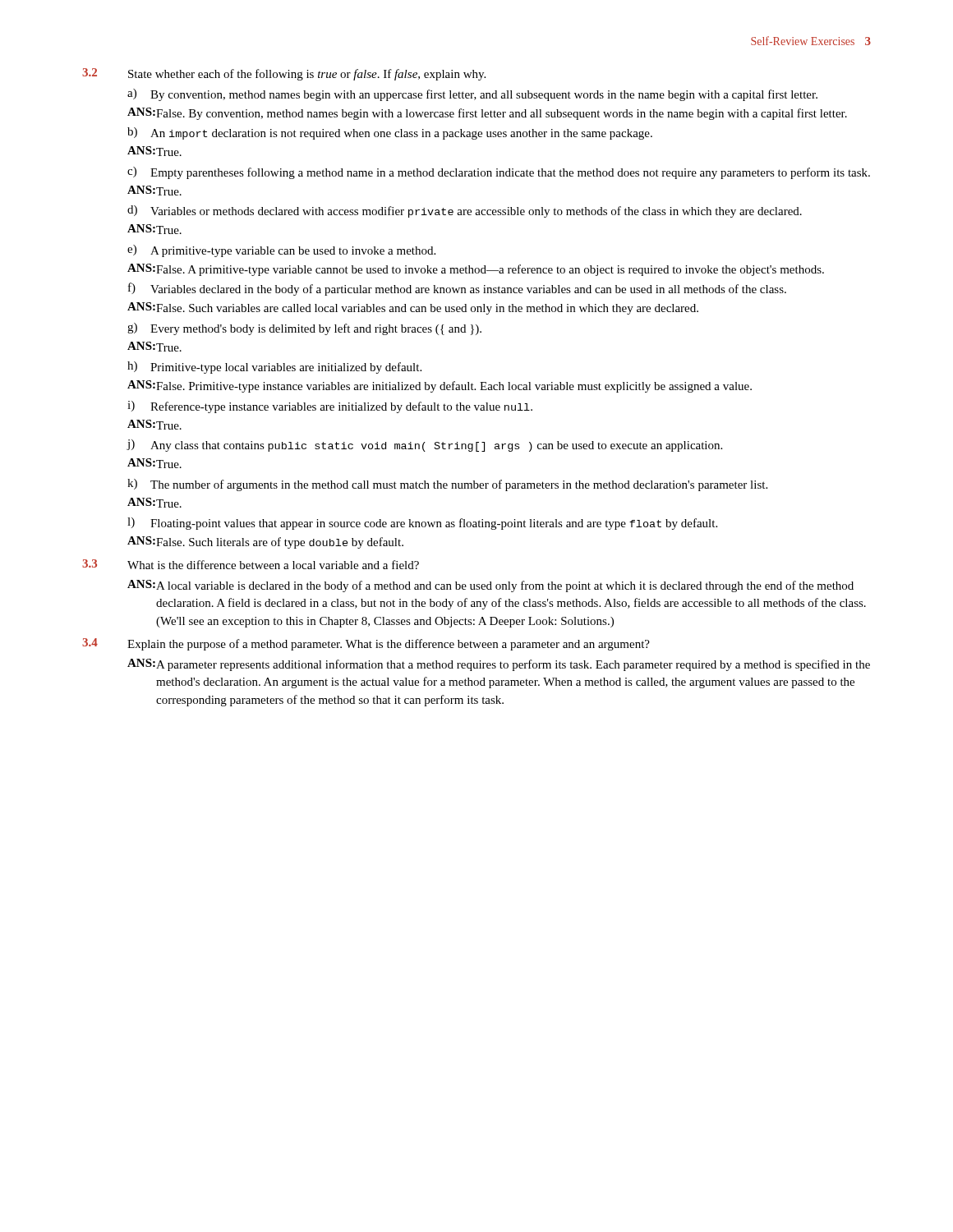Point to the block beginning "ANS: A local variable is declared"
This screenshot has width=953, height=1232.
pyautogui.click(x=499, y=604)
